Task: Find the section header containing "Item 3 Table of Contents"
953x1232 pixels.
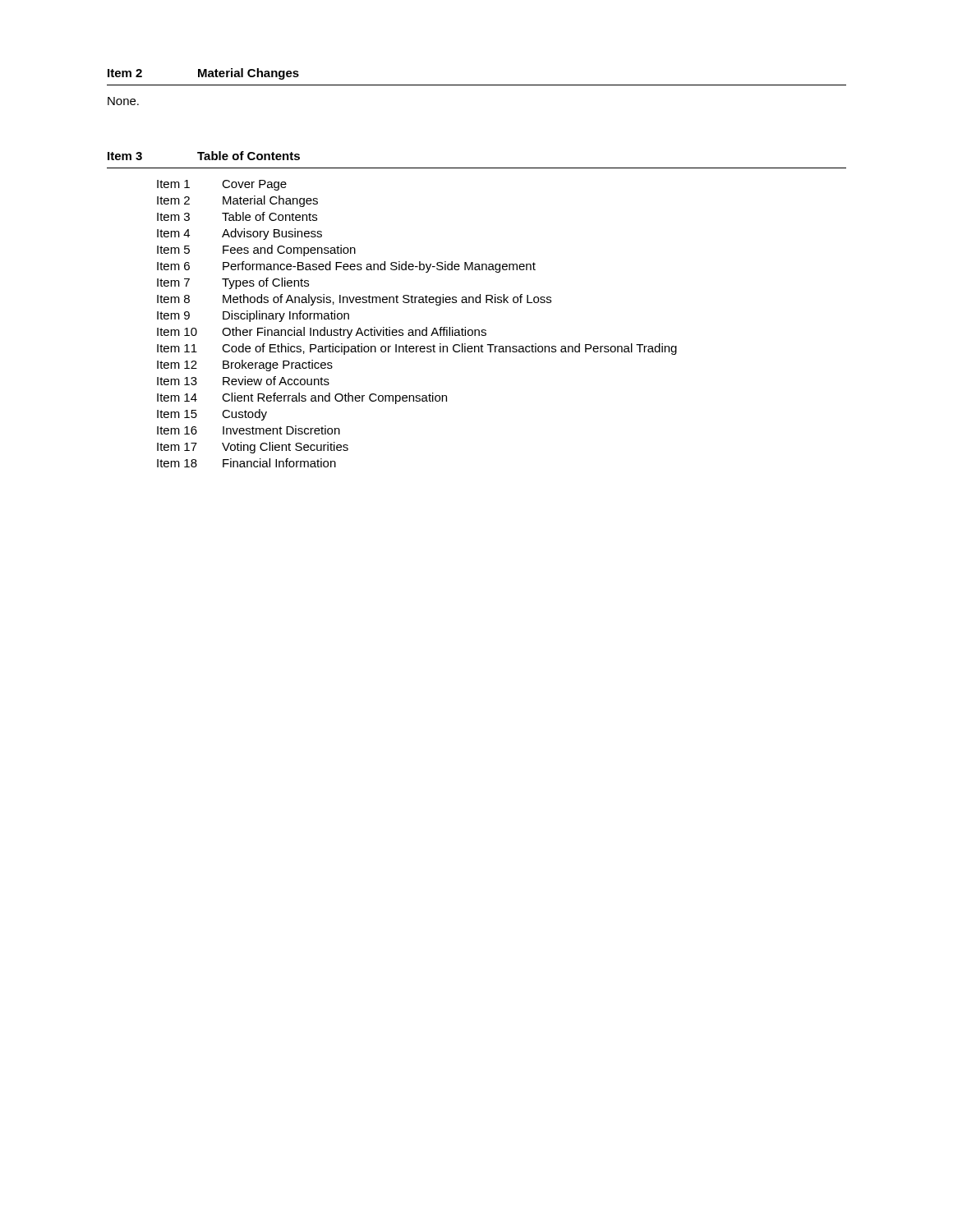Action: coord(204,156)
